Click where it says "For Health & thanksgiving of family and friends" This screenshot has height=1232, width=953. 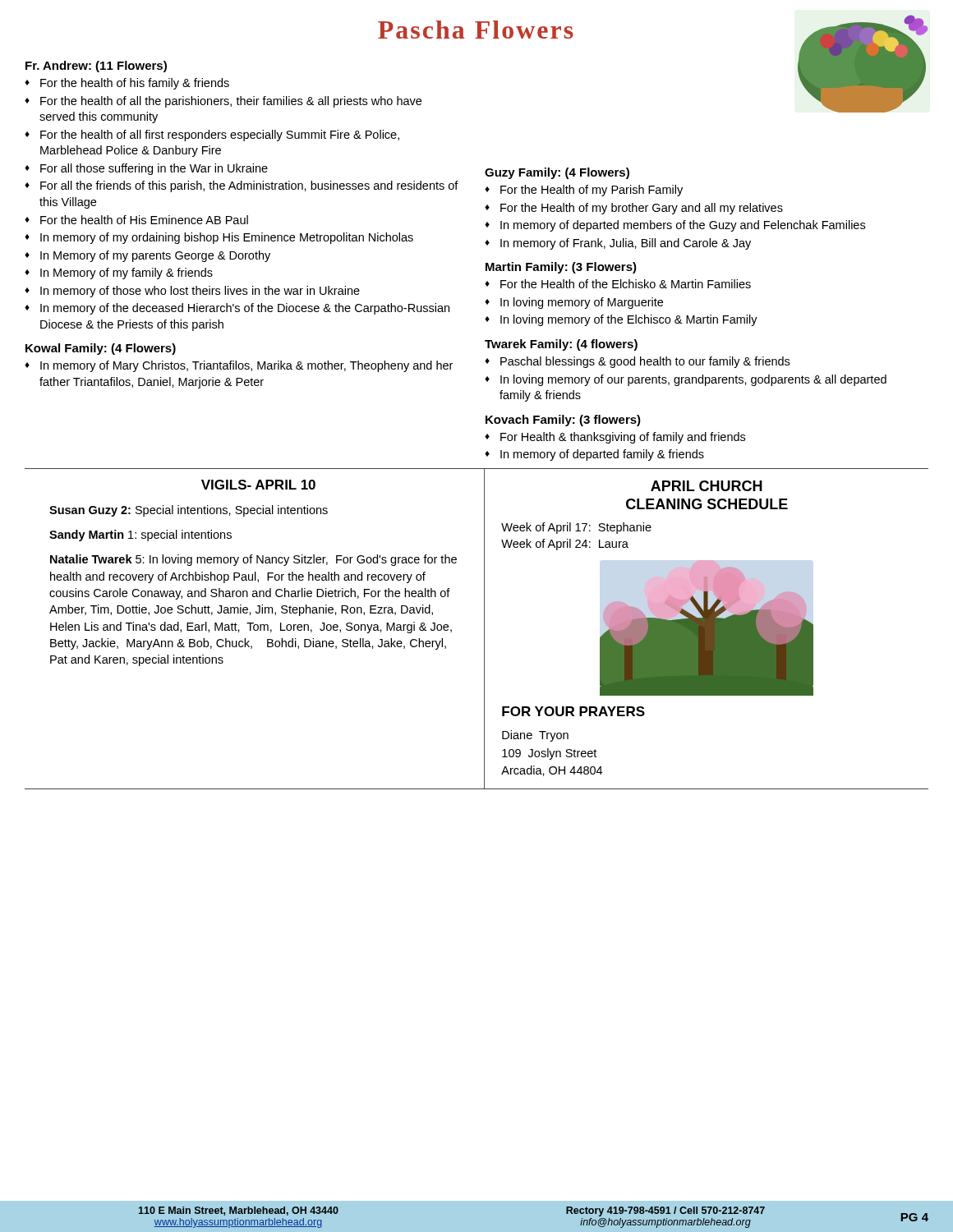pos(623,437)
